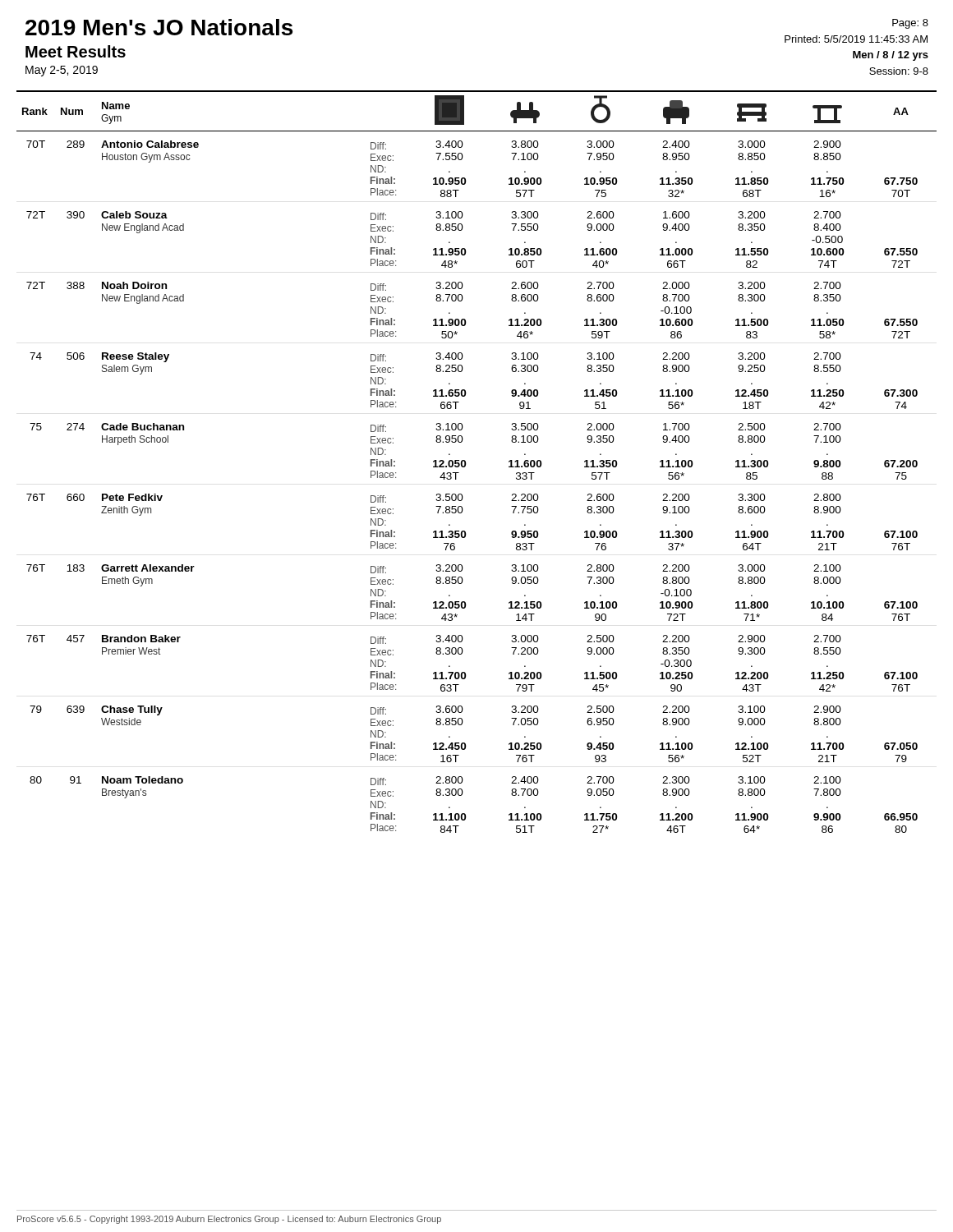
Task: Select the table that reads "3.100 8.850 ."
Action: (476, 464)
